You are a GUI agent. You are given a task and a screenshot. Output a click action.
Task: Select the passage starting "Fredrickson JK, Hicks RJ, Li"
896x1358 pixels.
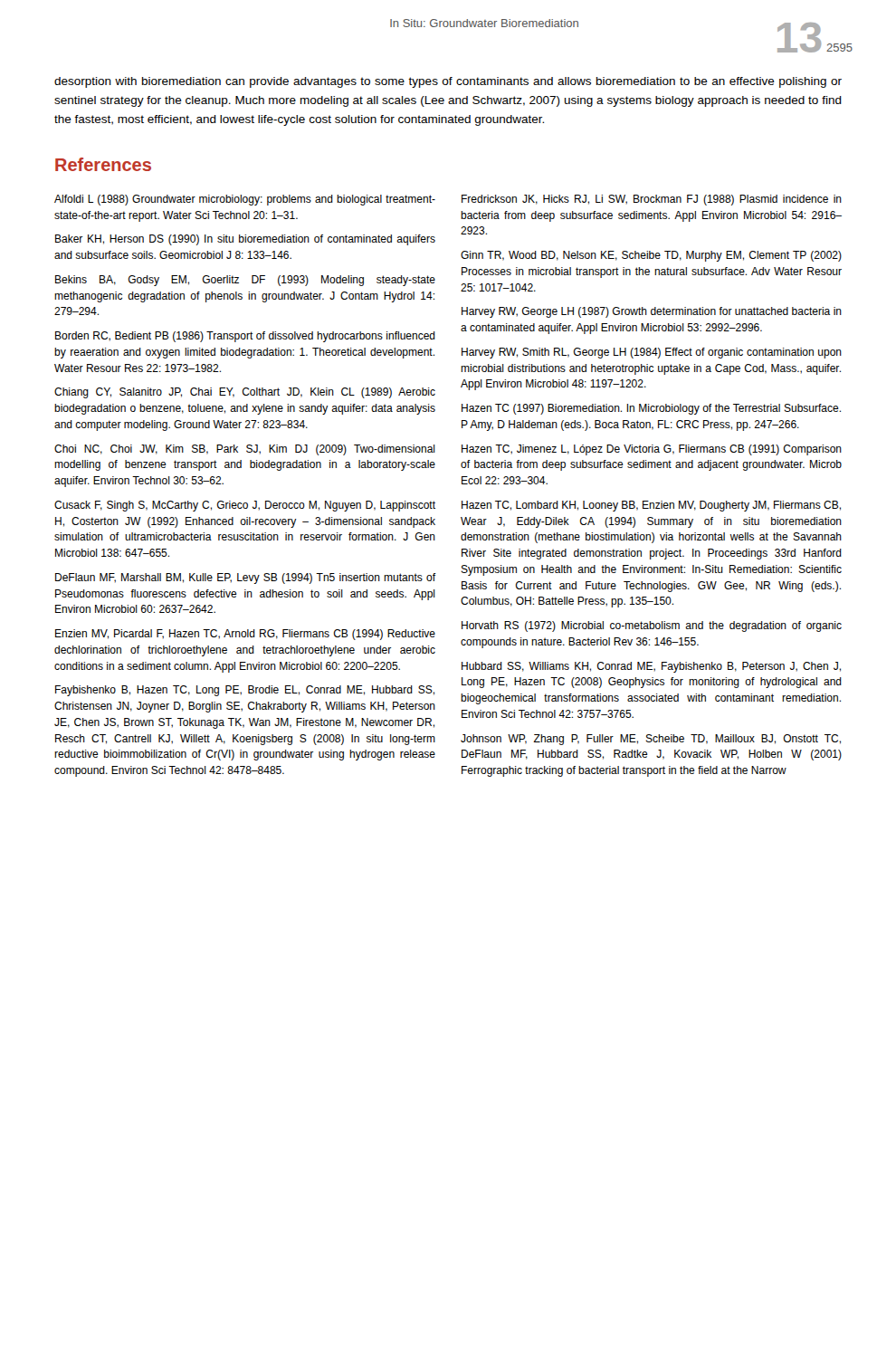point(651,215)
